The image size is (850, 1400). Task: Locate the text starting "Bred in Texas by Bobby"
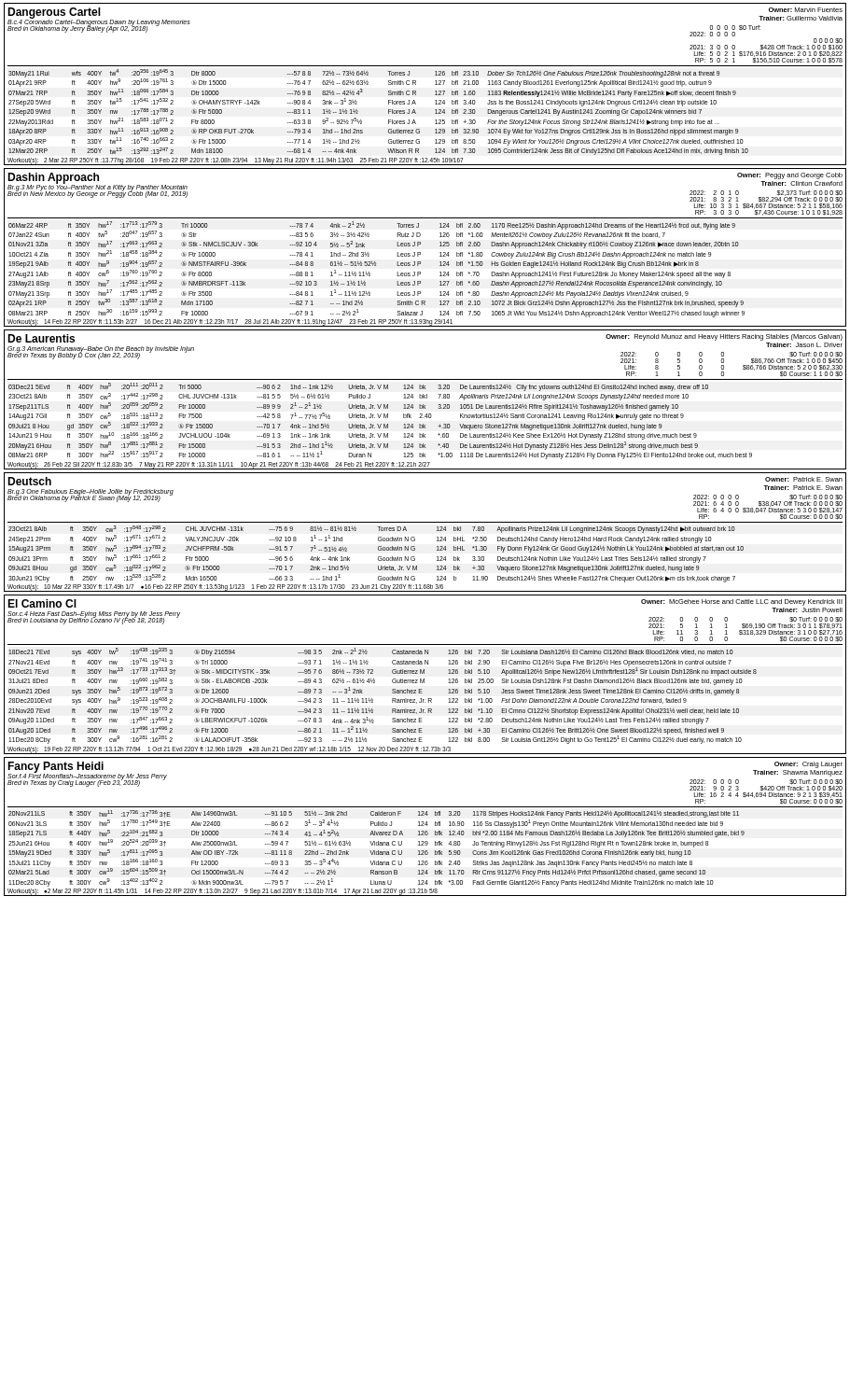coord(74,355)
